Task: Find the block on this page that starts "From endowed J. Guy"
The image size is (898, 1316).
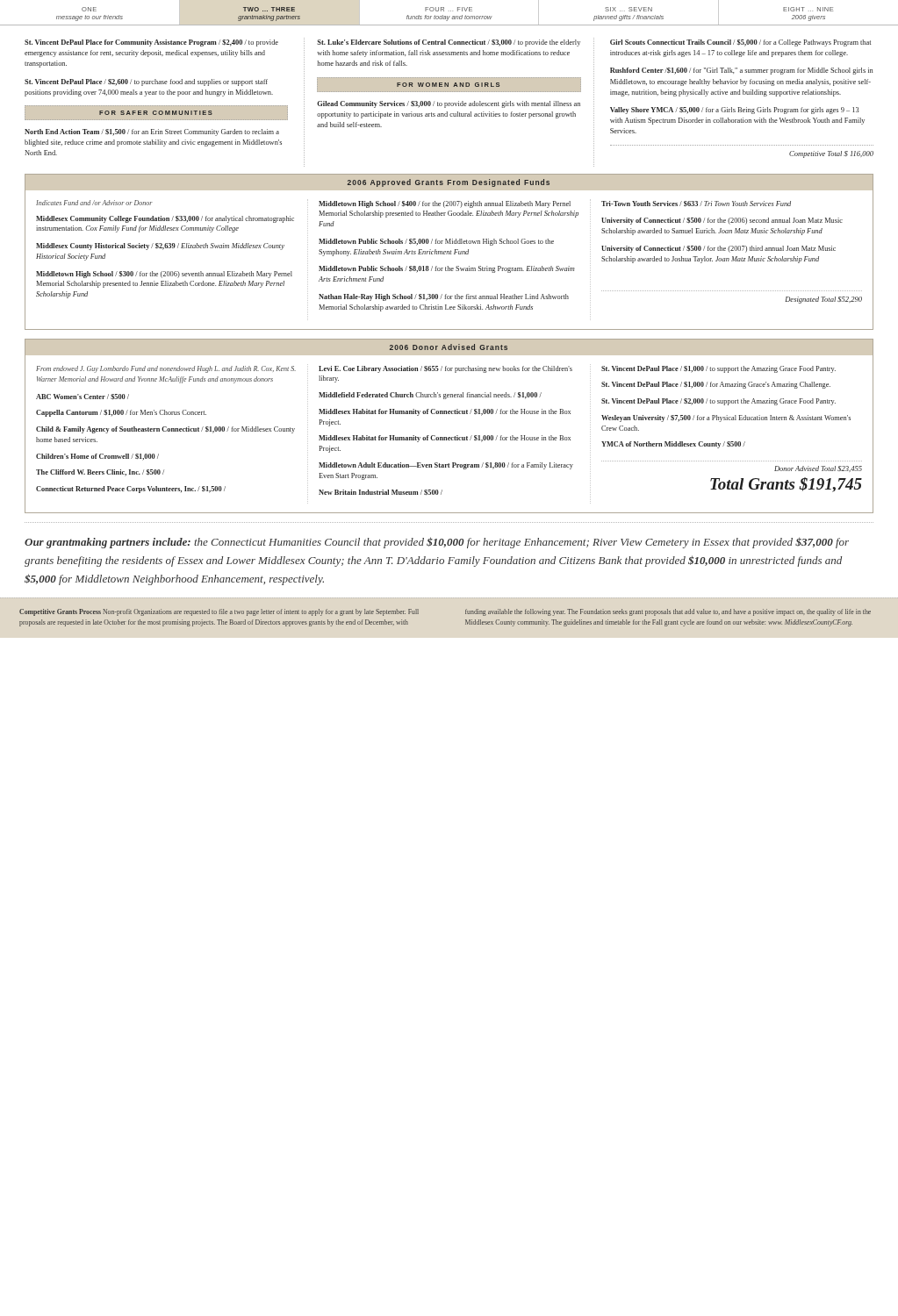Action: click(166, 374)
